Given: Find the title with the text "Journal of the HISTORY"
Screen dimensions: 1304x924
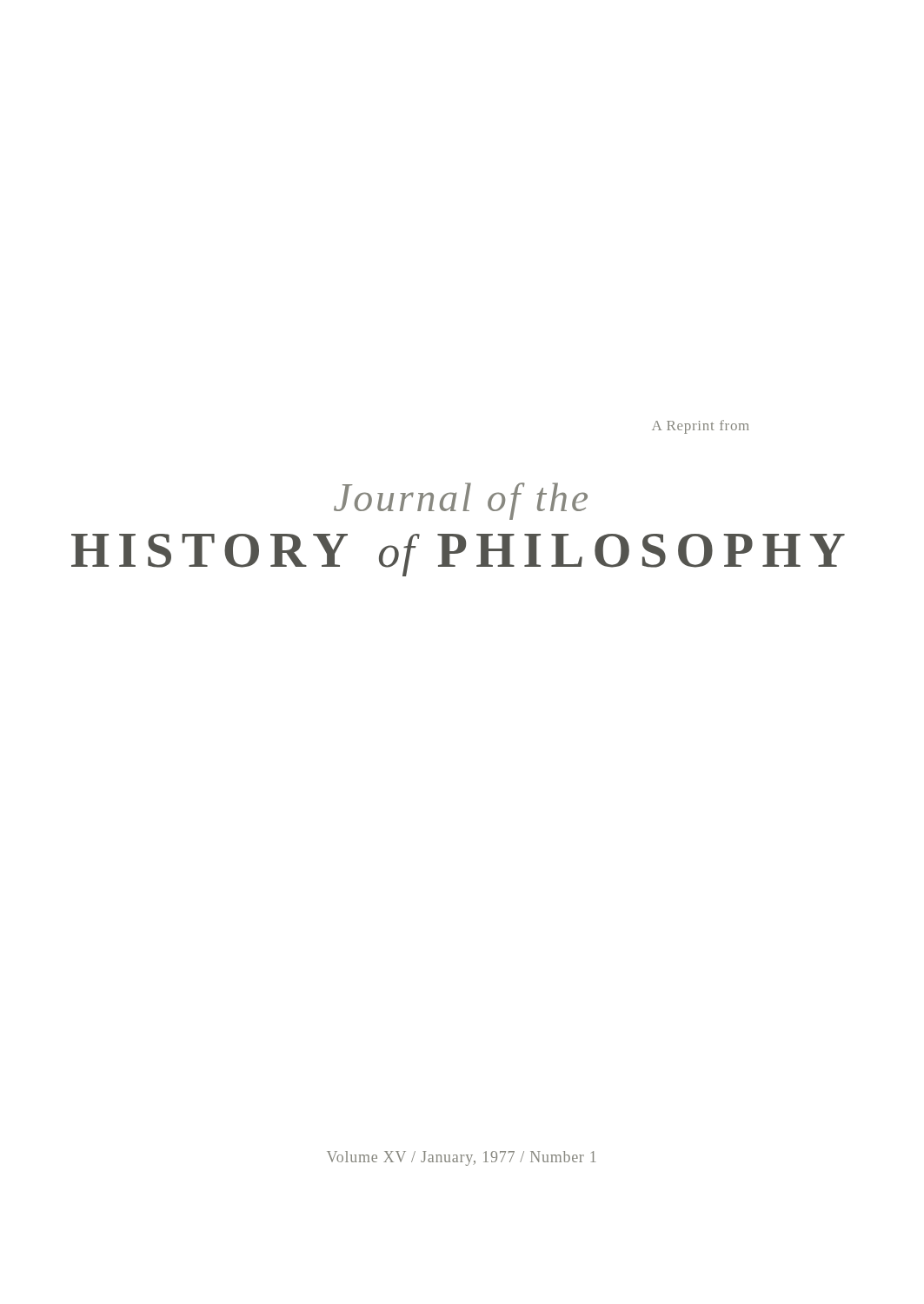Looking at the screenshot, I should coord(462,527).
